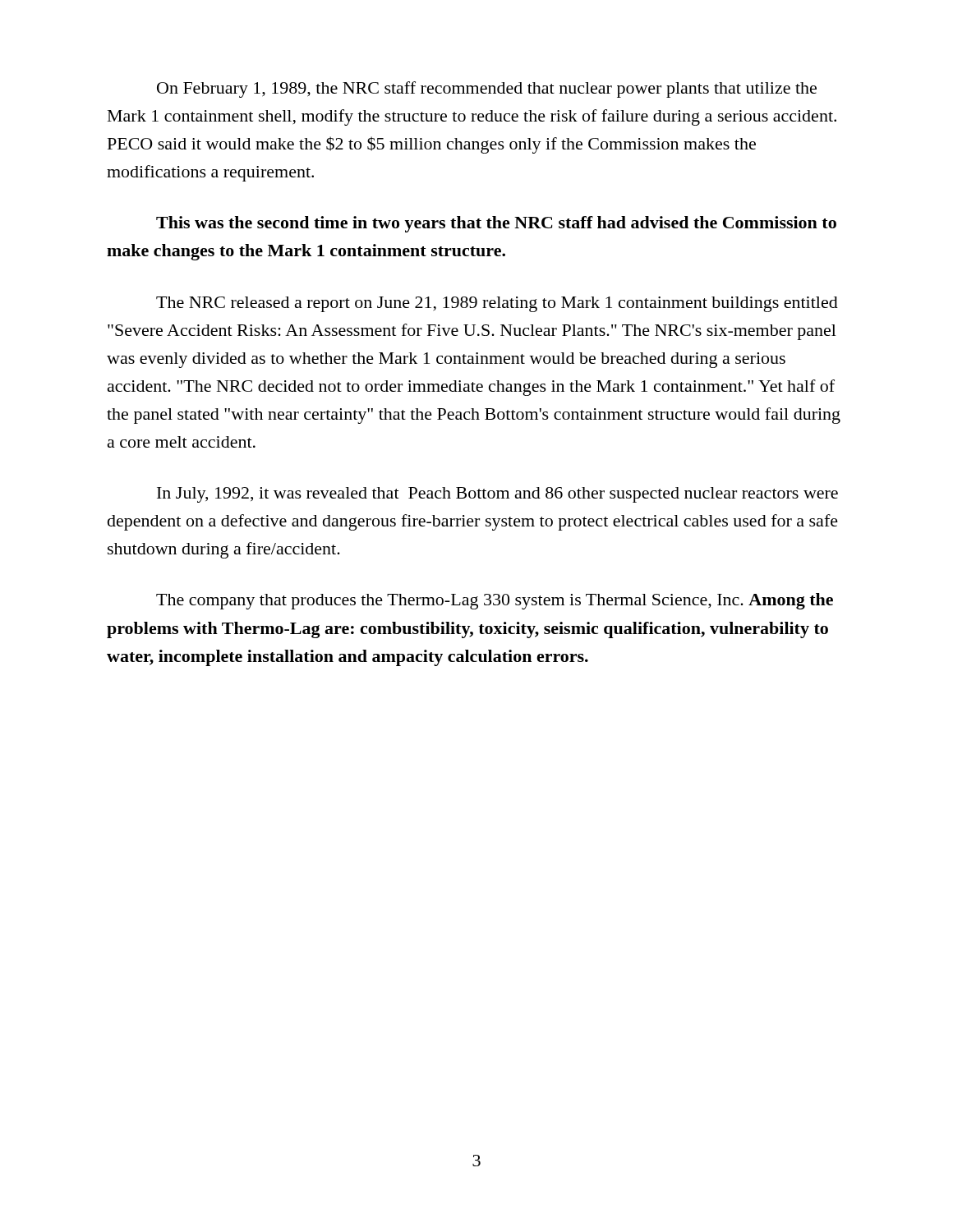This screenshot has height=1232, width=953.
Task: Select the text block that says "This was the second time in two years"
Action: [x=472, y=236]
